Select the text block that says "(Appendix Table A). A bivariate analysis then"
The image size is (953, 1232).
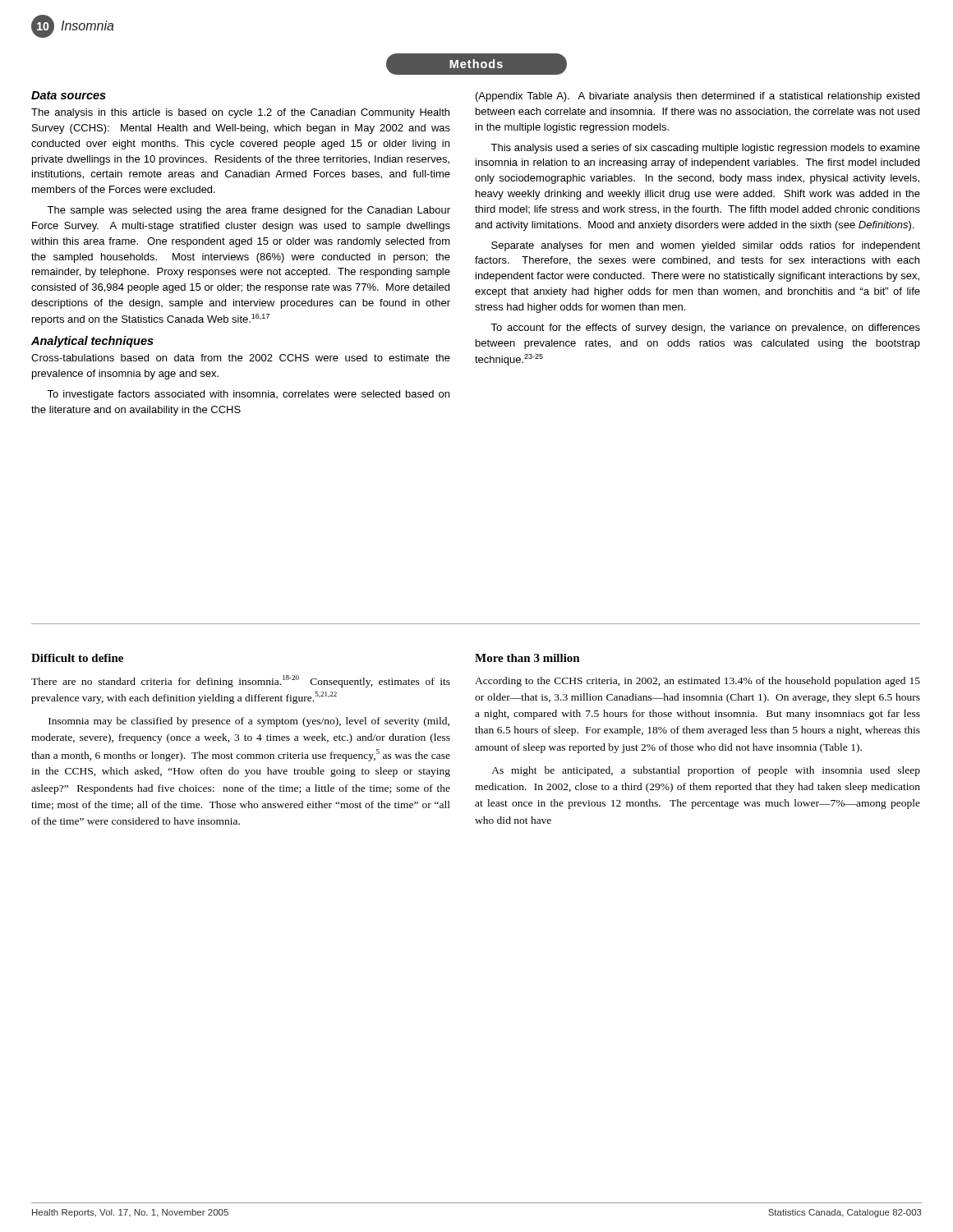click(x=698, y=228)
